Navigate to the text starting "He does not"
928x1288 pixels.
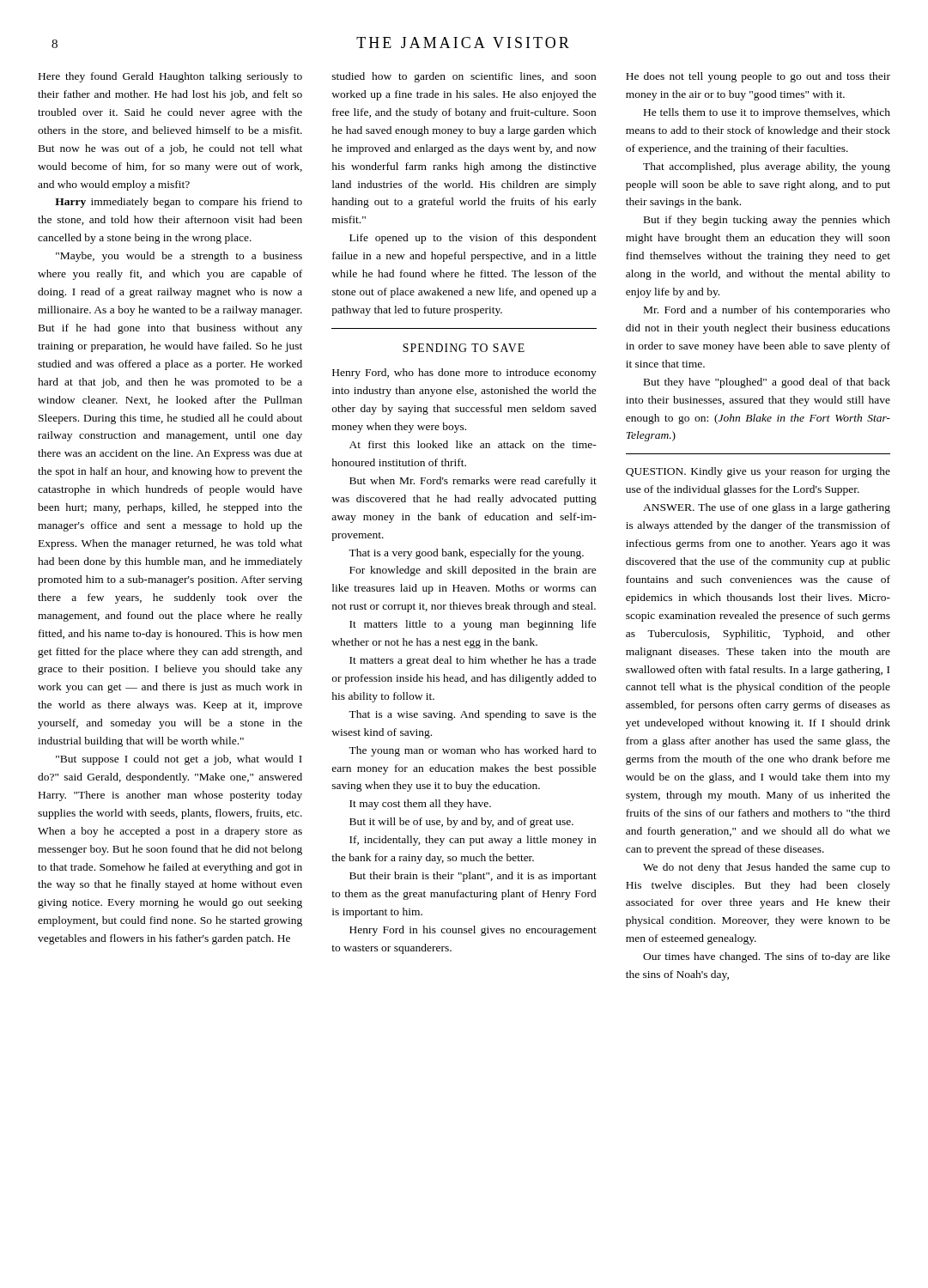coord(758,526)
